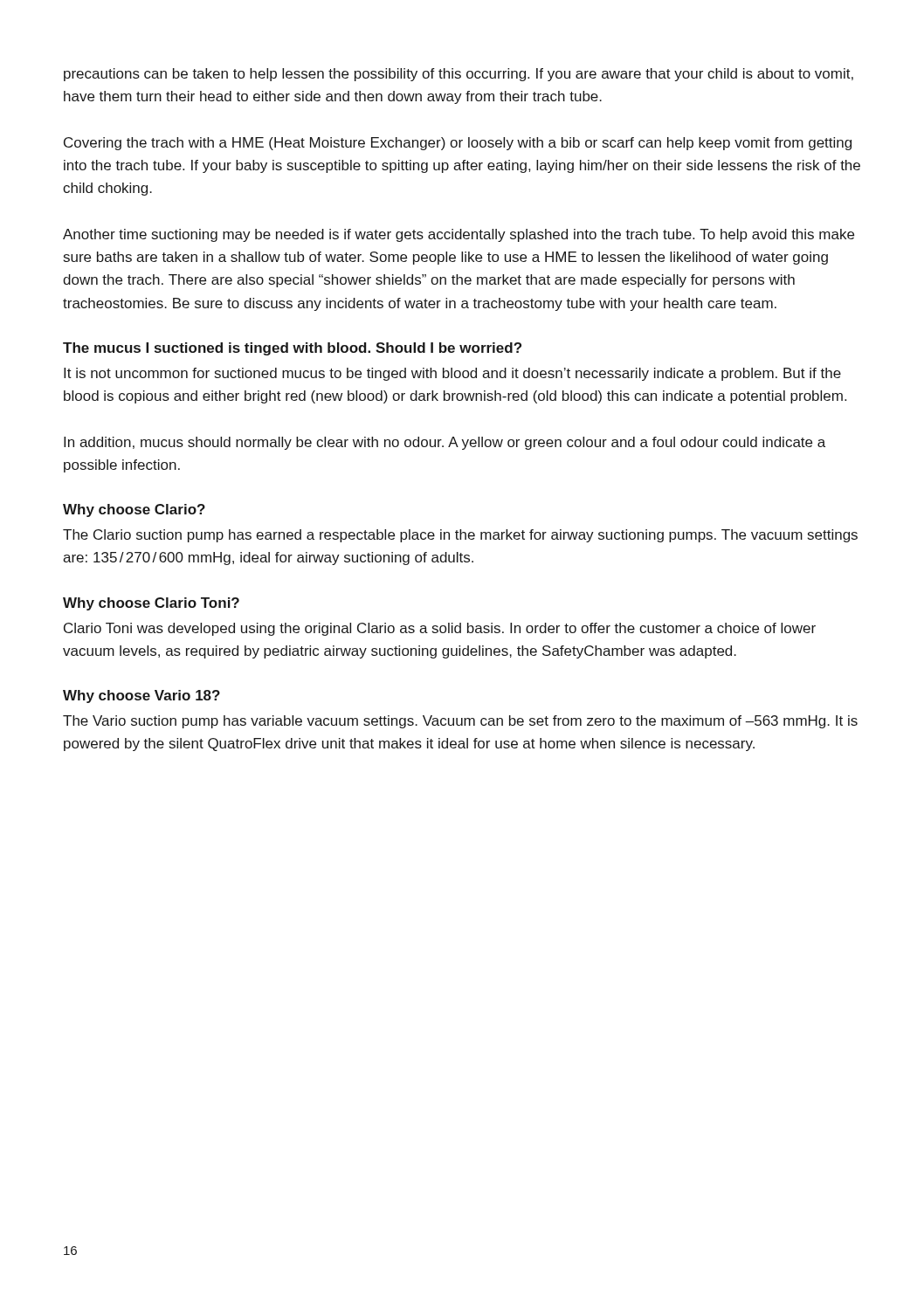Select the text block containing "Covering the trach with a HME (Heat Moisture"
924x1310 pixels.
(x=462, y=166)
